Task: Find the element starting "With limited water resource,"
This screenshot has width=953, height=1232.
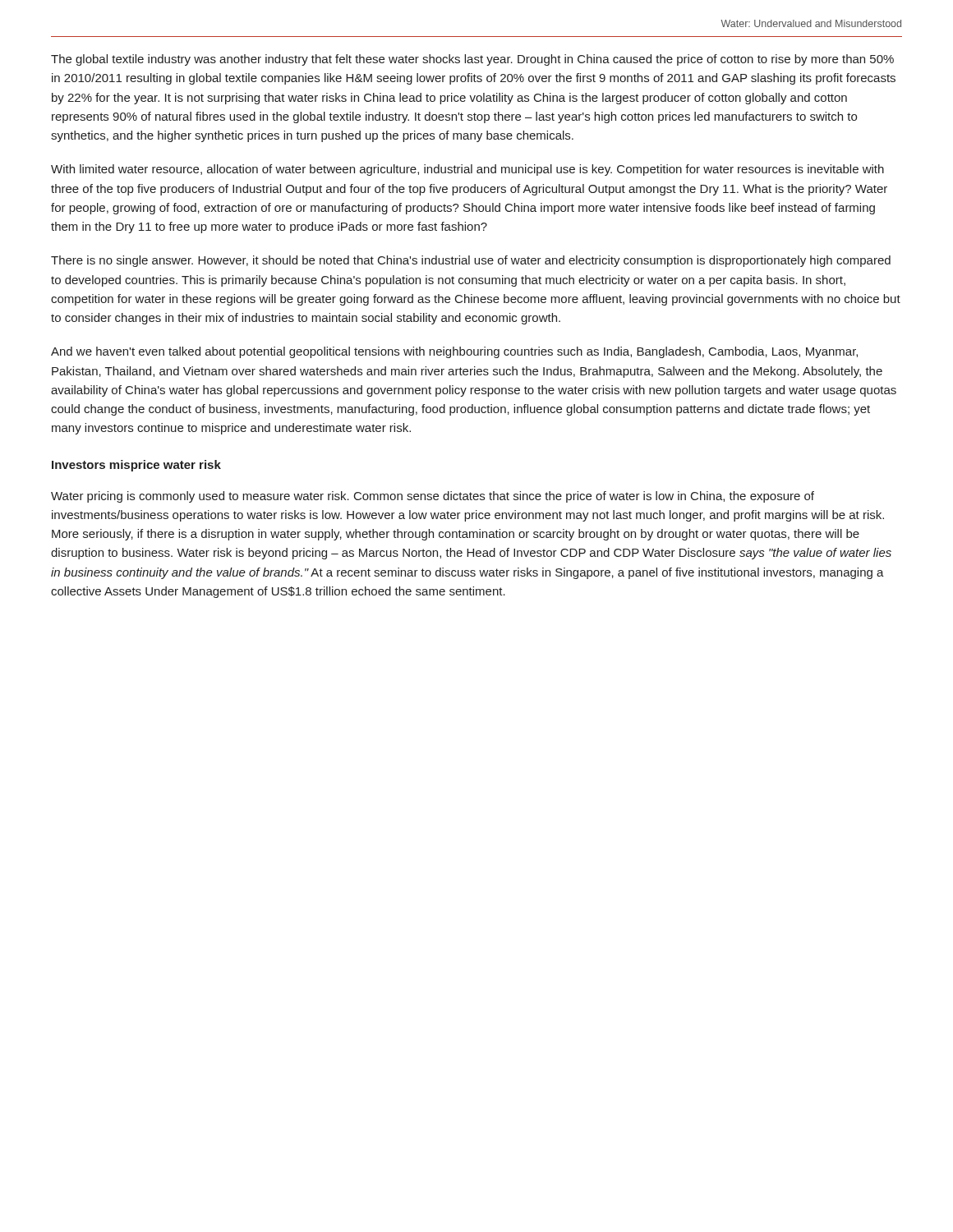Action: click(469, 198)
